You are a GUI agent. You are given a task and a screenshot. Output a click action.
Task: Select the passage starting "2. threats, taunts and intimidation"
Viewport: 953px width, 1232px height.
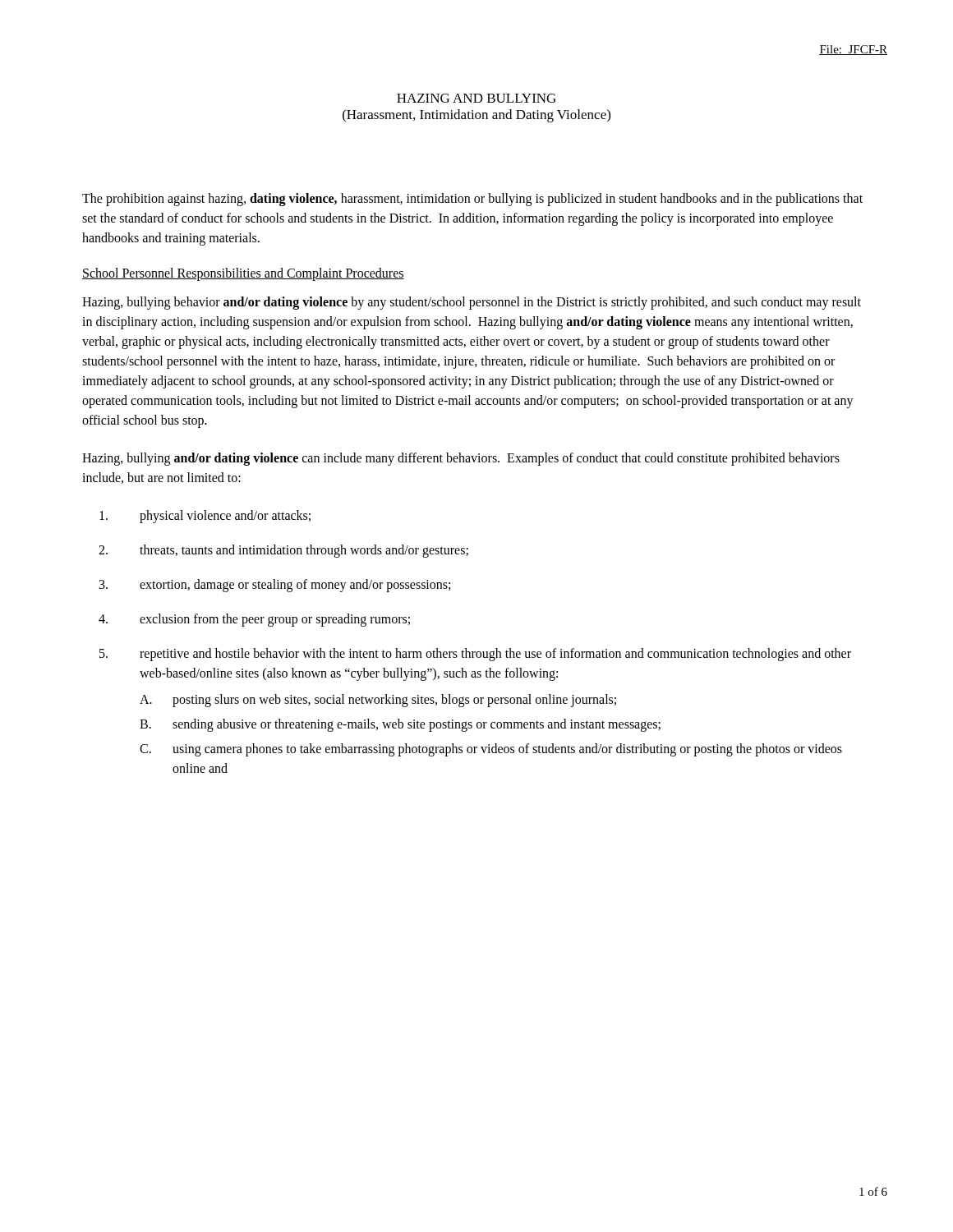pyautogui.click(x=476, y=550)
